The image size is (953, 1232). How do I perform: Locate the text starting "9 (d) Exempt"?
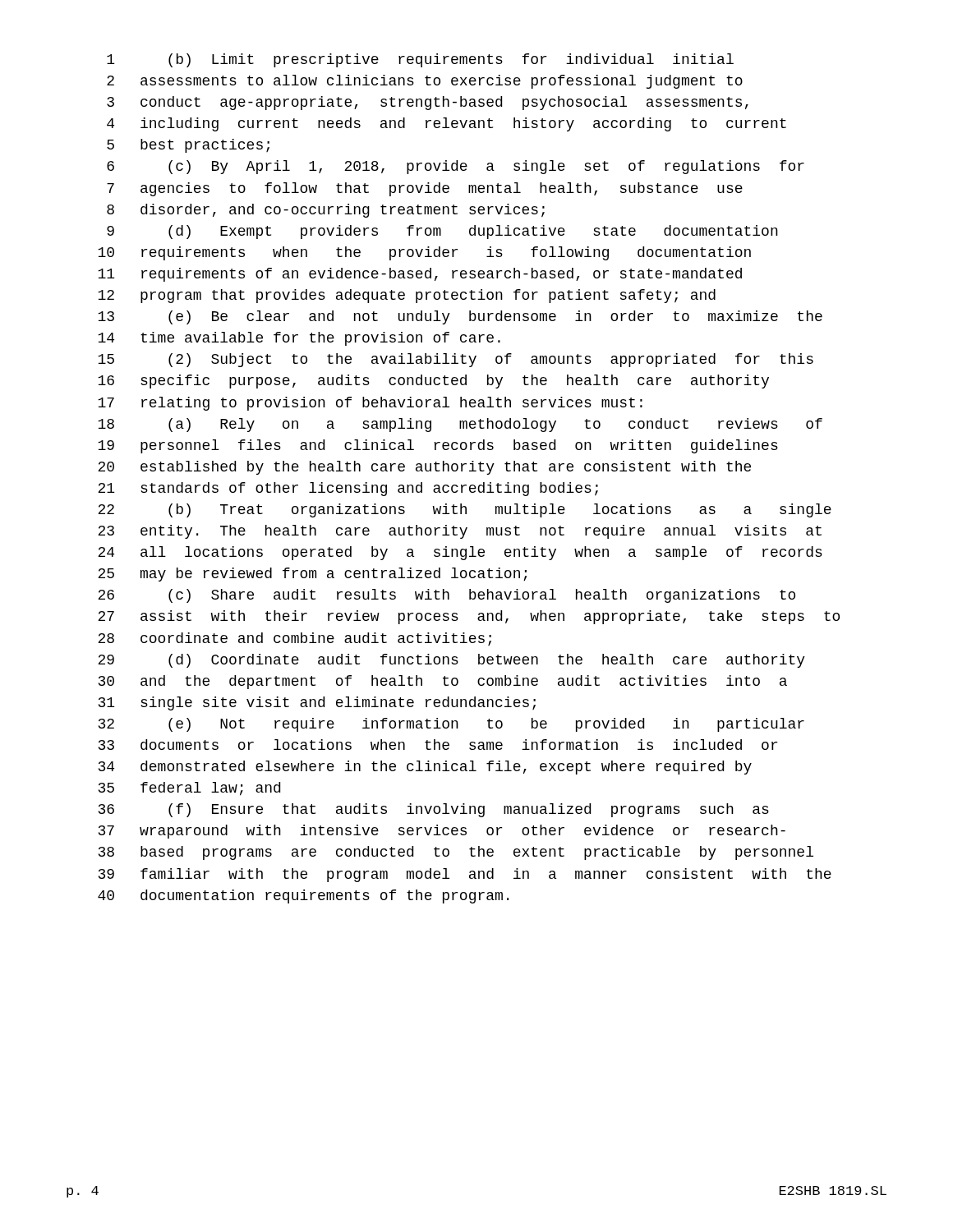coord(476,231)
